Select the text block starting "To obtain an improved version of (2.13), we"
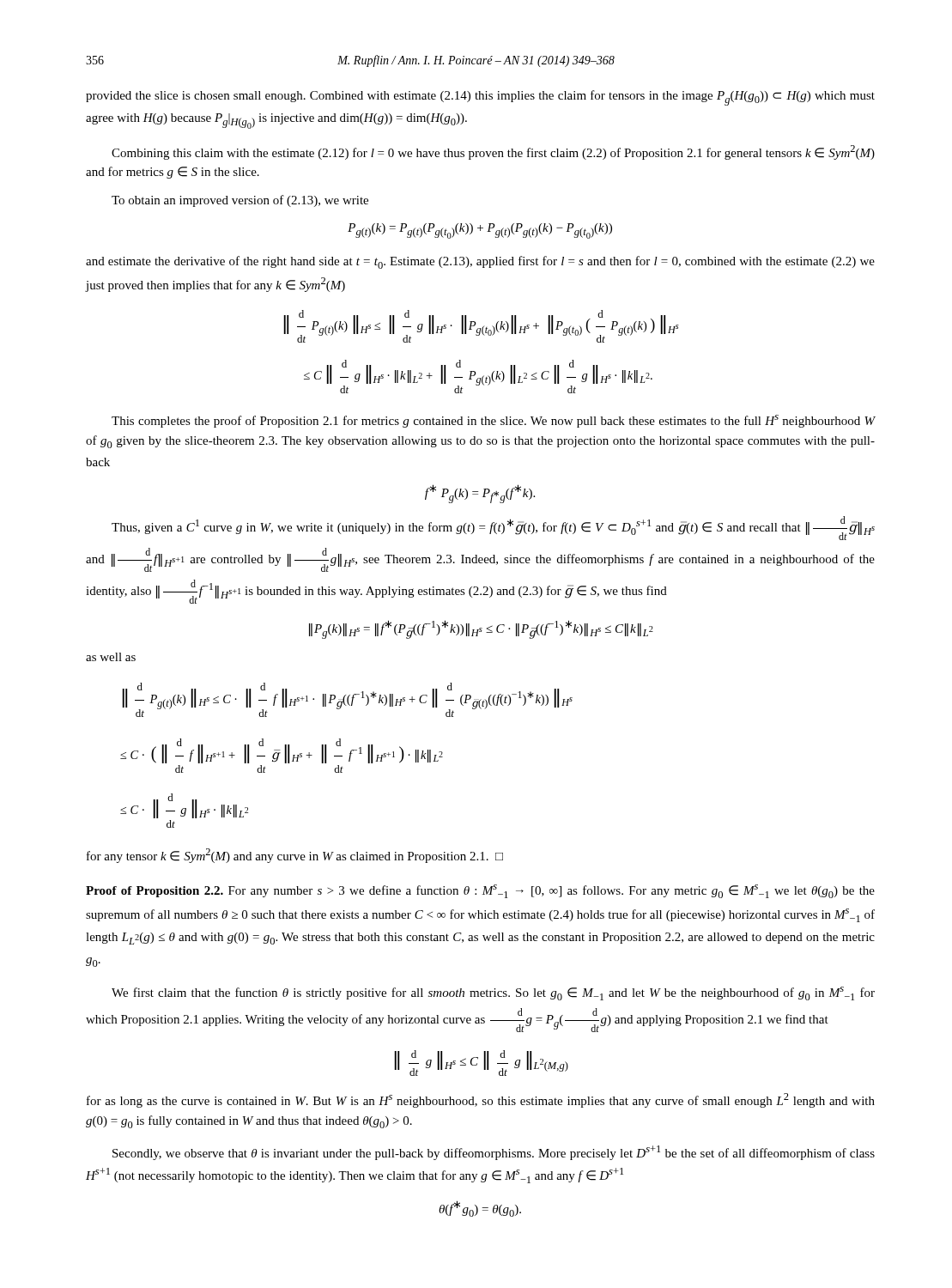The image size is (952, 1288). [240, 200]
